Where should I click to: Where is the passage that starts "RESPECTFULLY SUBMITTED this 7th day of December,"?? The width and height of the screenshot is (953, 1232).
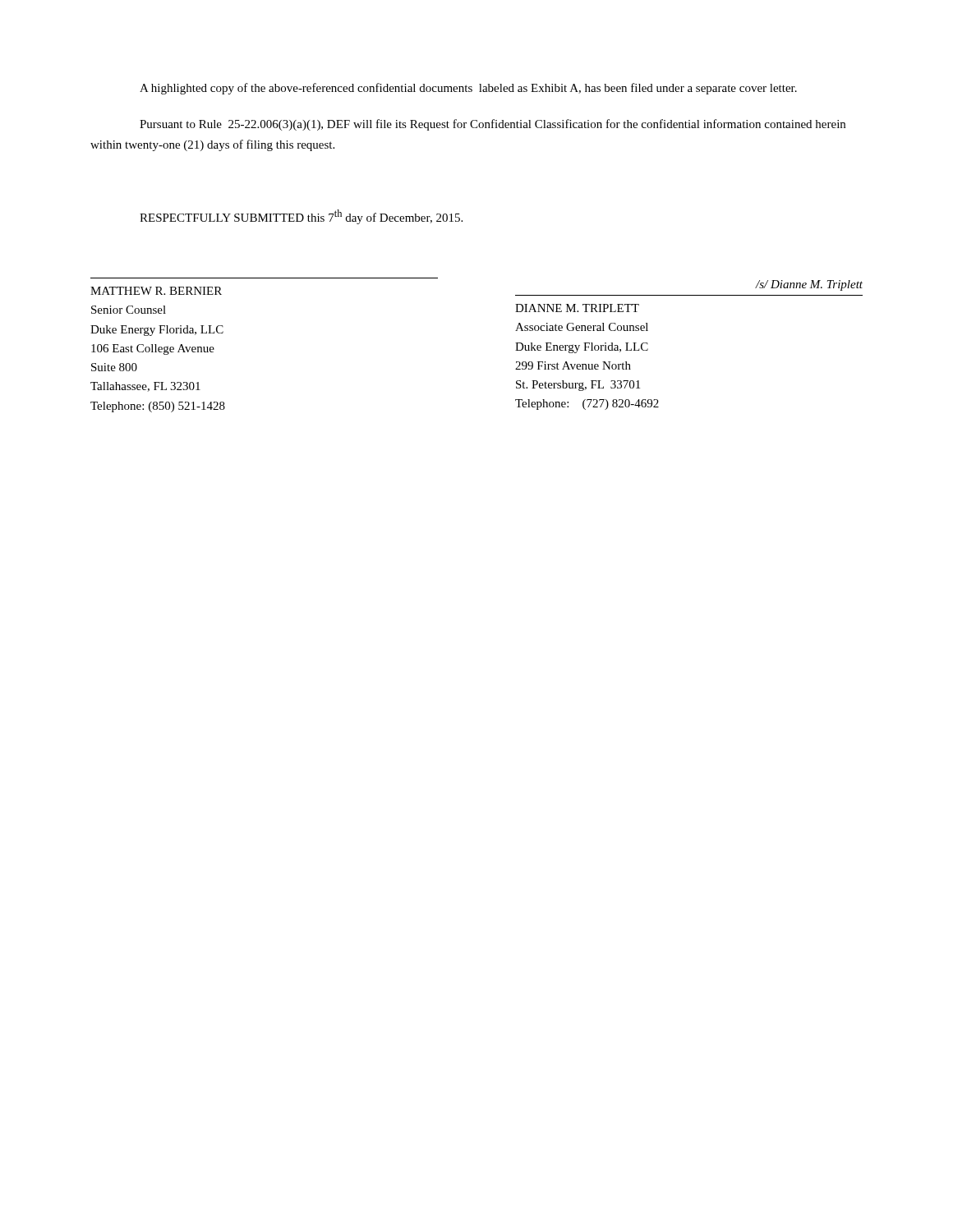[302, 216]
